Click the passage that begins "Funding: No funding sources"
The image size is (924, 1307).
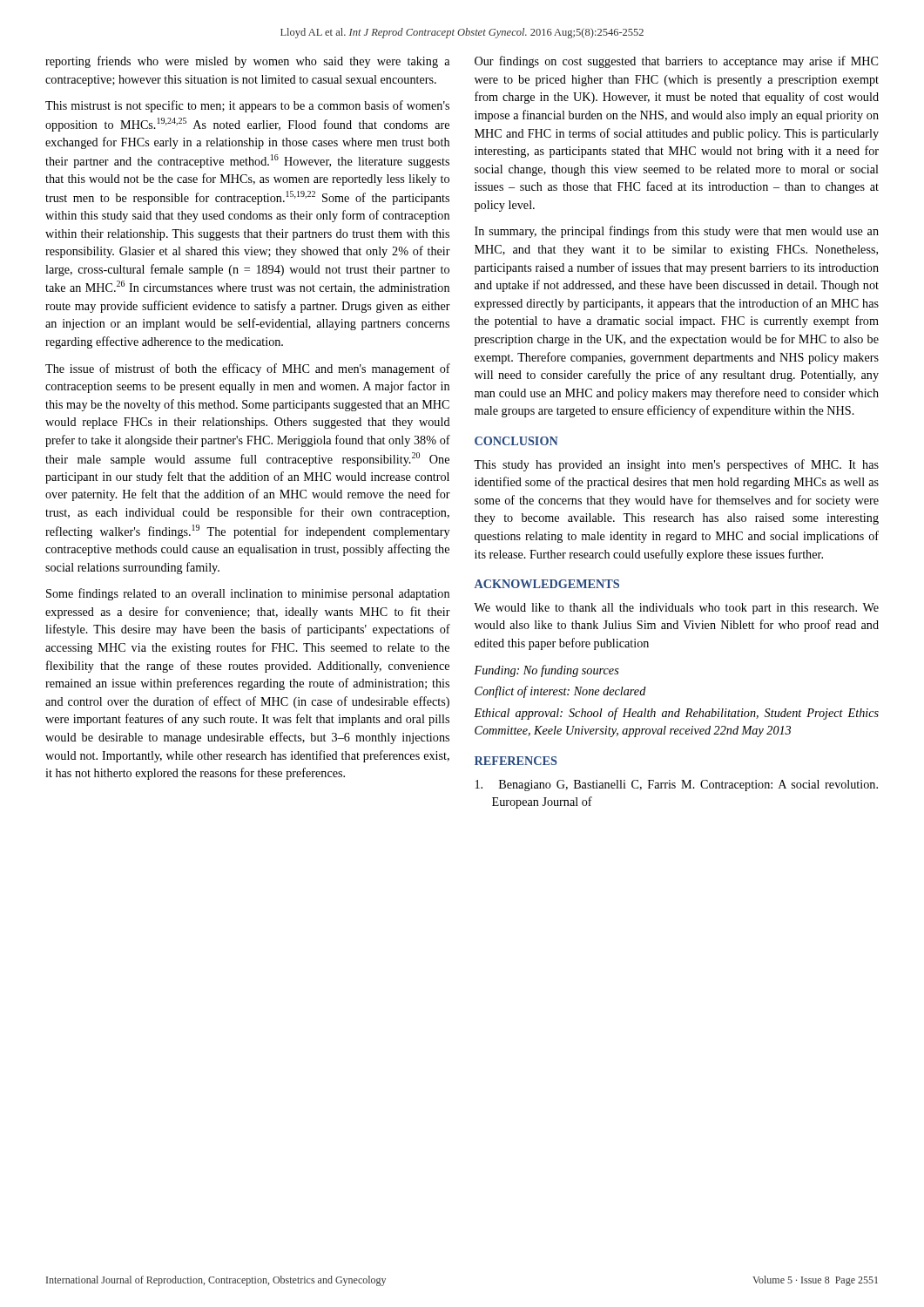click(x=676, y=700)
